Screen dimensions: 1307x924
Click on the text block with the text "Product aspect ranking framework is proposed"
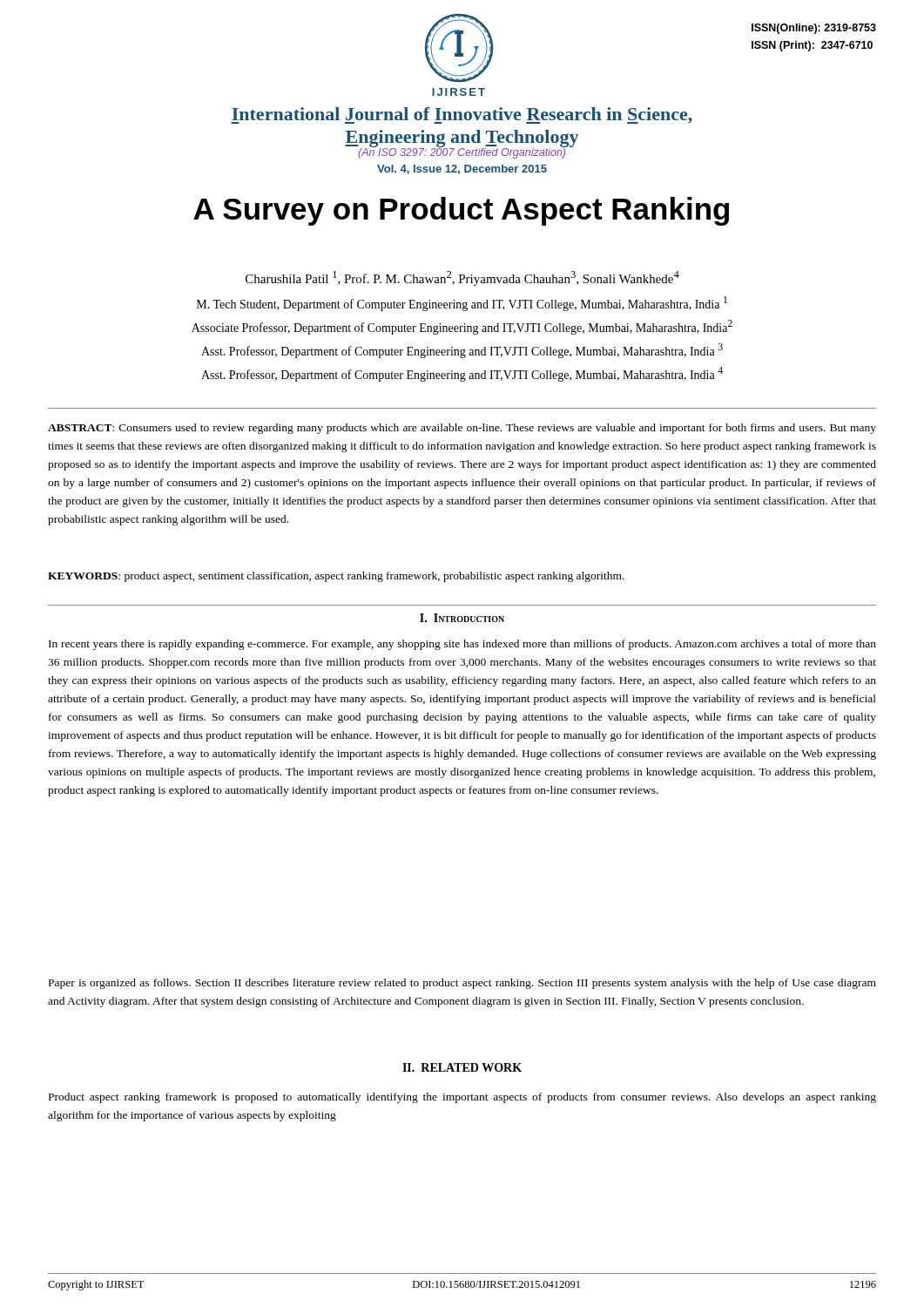point(462,1106)
